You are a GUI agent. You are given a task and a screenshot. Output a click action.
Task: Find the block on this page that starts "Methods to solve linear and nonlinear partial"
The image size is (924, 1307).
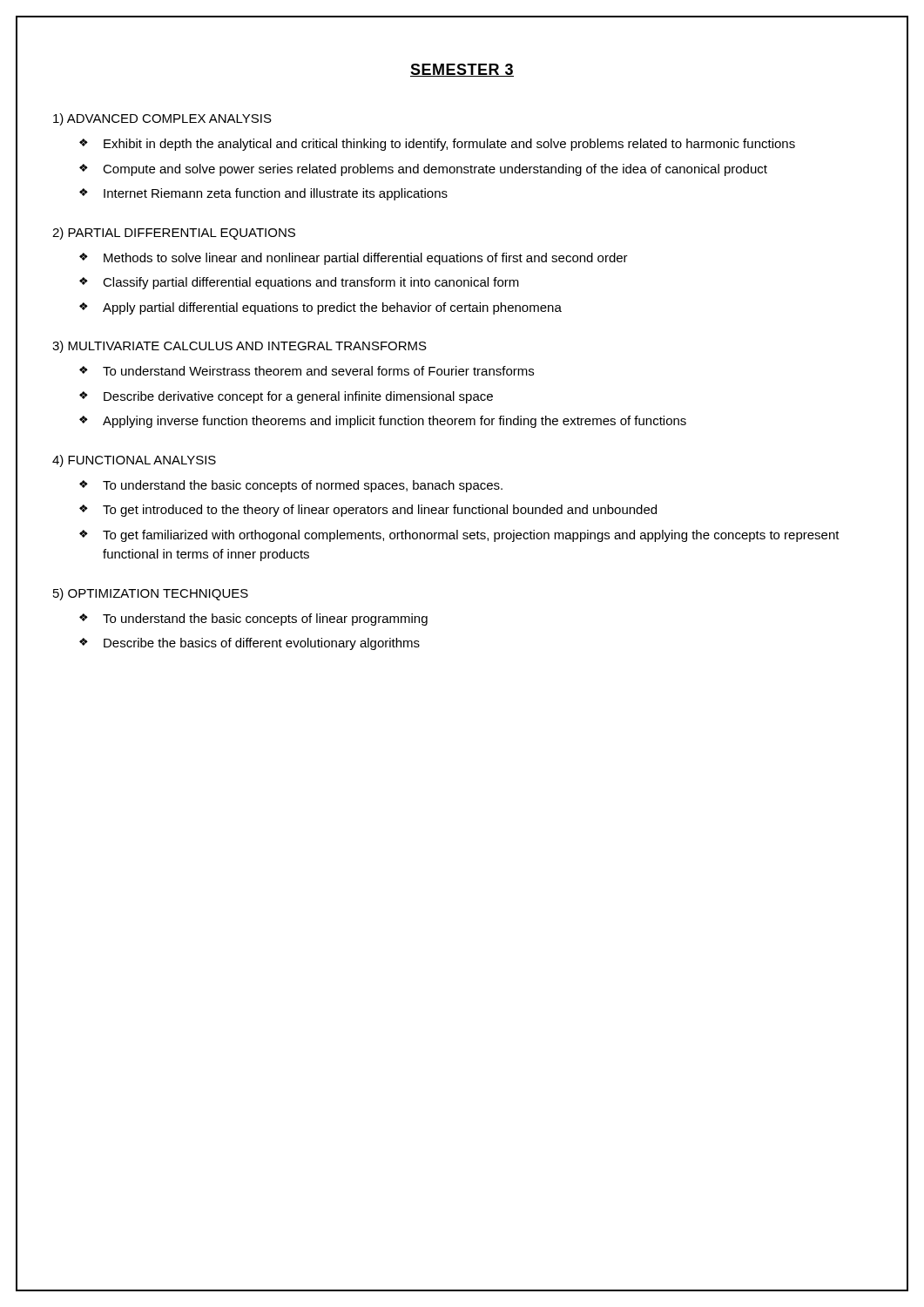click(365, 257)
